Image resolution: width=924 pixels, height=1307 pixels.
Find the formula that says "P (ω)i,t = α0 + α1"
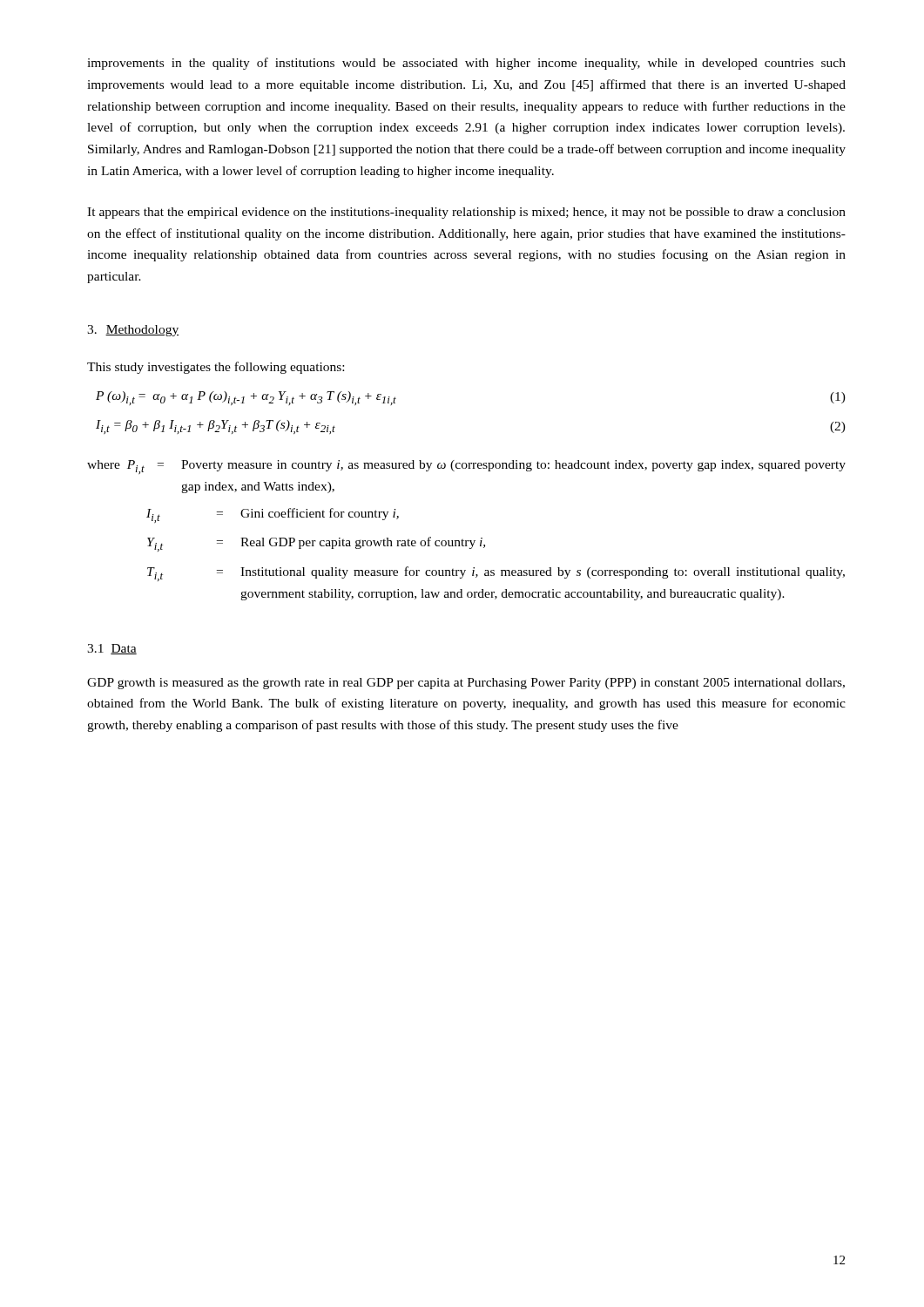(x=243, y=398)
